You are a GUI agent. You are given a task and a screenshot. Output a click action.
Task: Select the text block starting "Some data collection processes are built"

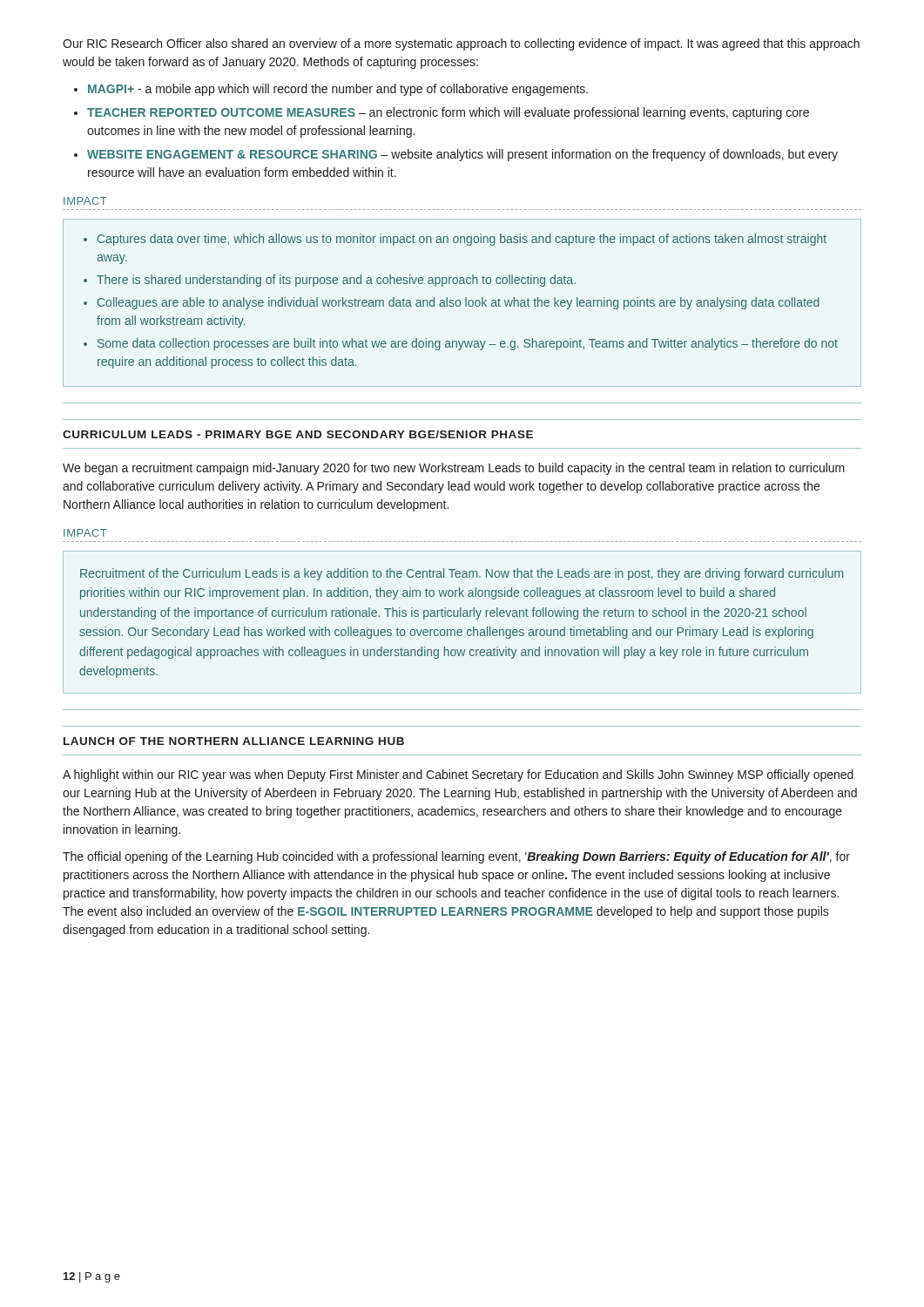[x=467, y=352]
